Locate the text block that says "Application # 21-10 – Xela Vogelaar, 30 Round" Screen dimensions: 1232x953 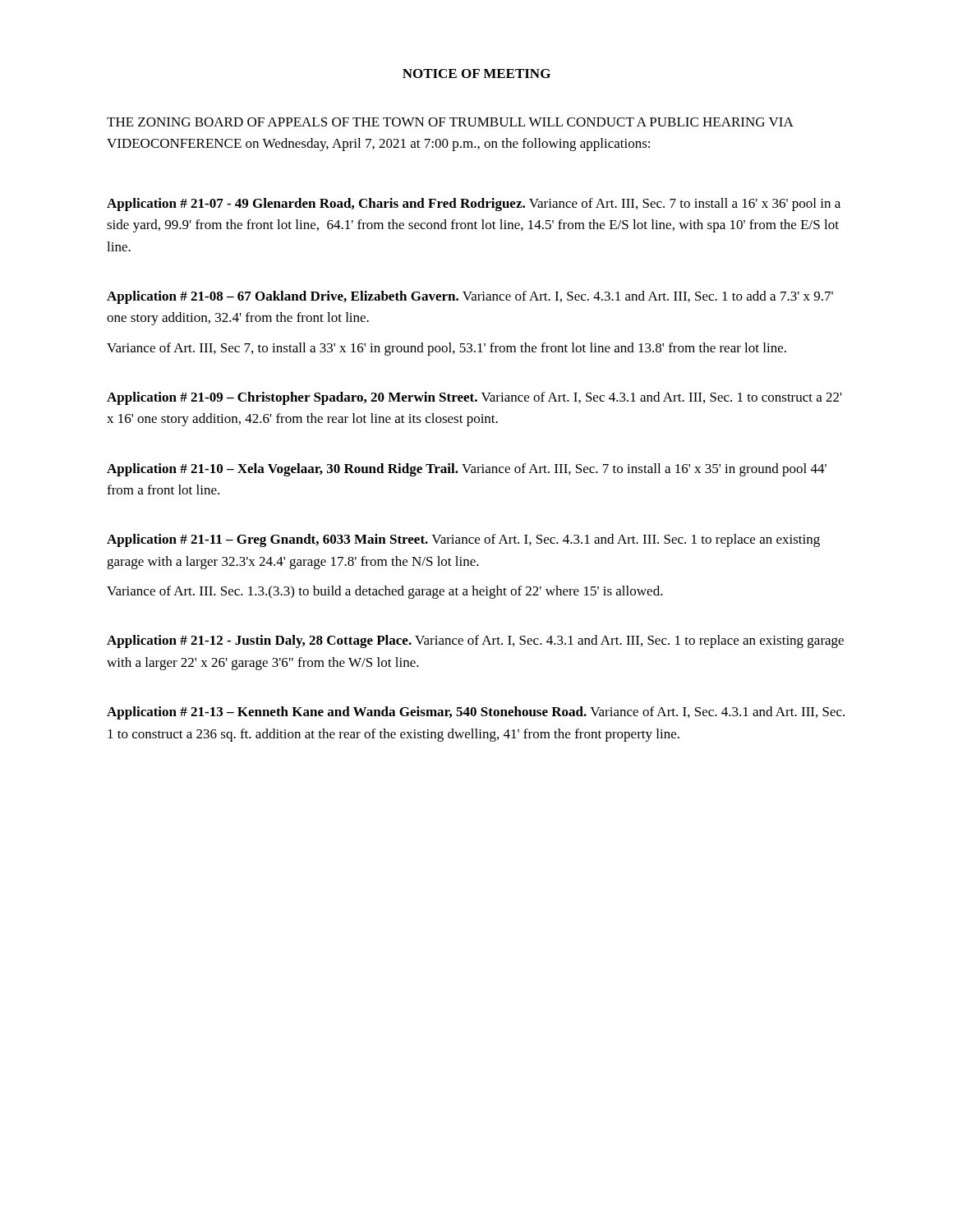point(476,480)
